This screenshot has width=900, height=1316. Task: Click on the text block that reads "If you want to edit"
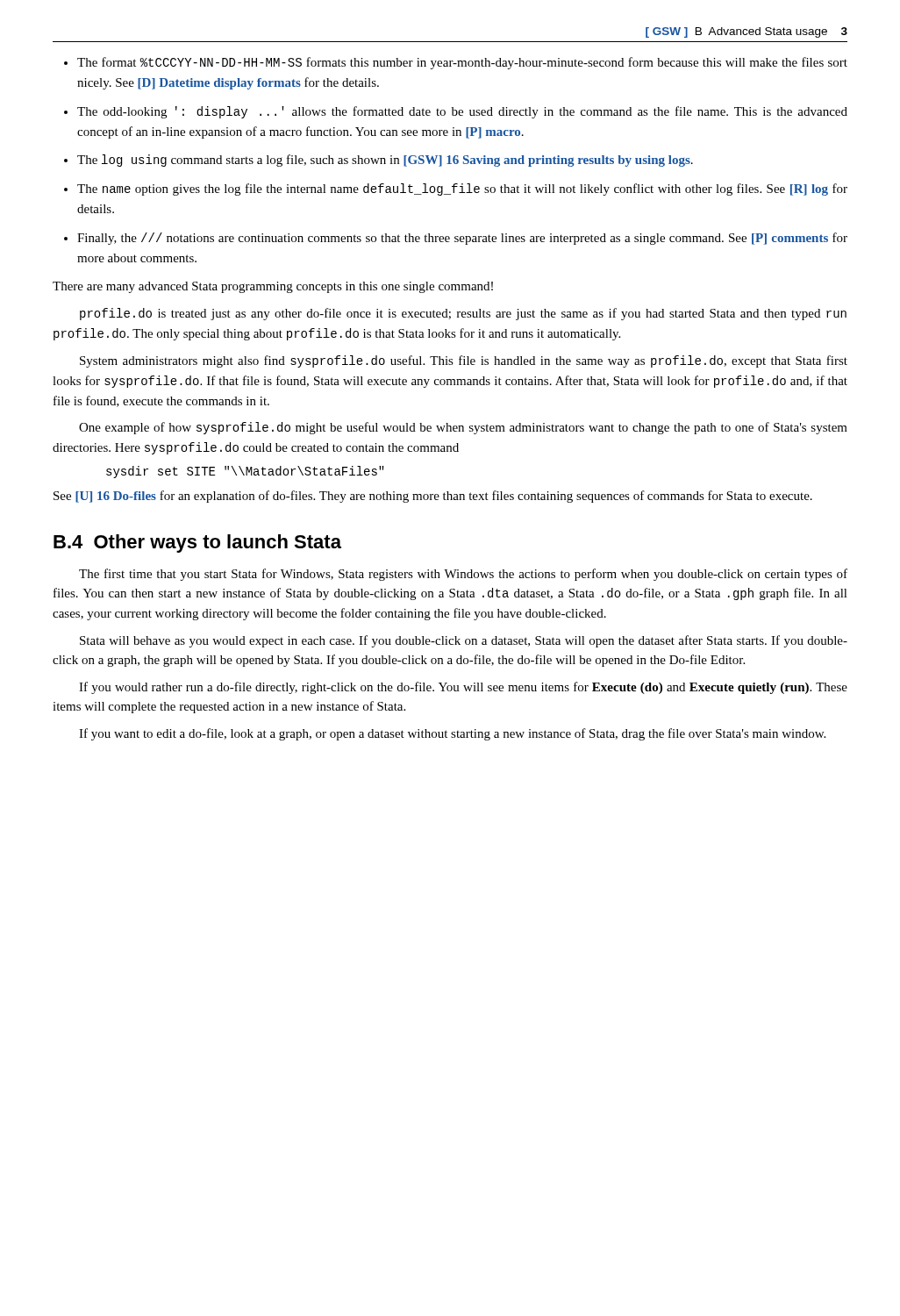453,733
